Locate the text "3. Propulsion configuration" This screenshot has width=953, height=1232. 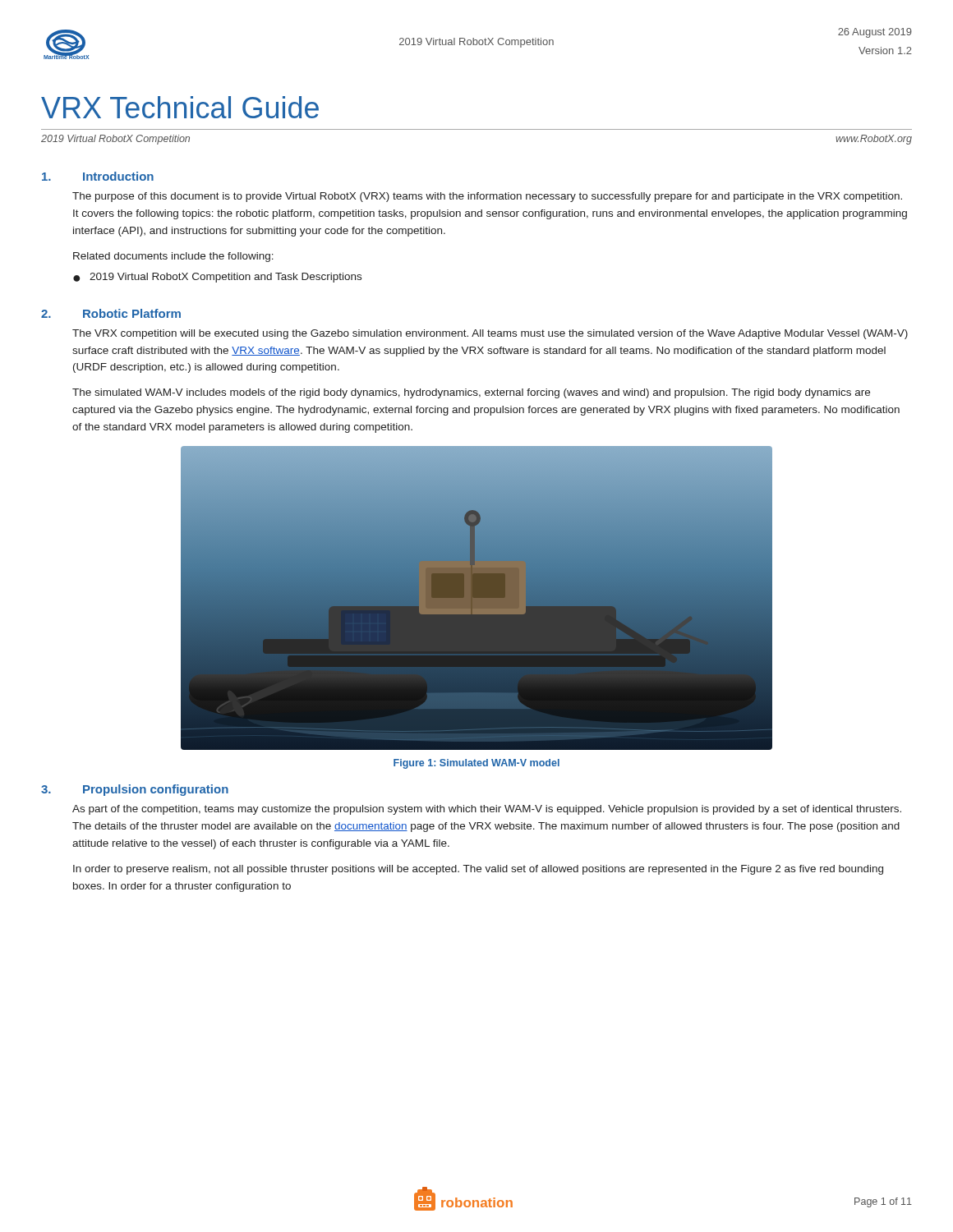coord(135,789)
